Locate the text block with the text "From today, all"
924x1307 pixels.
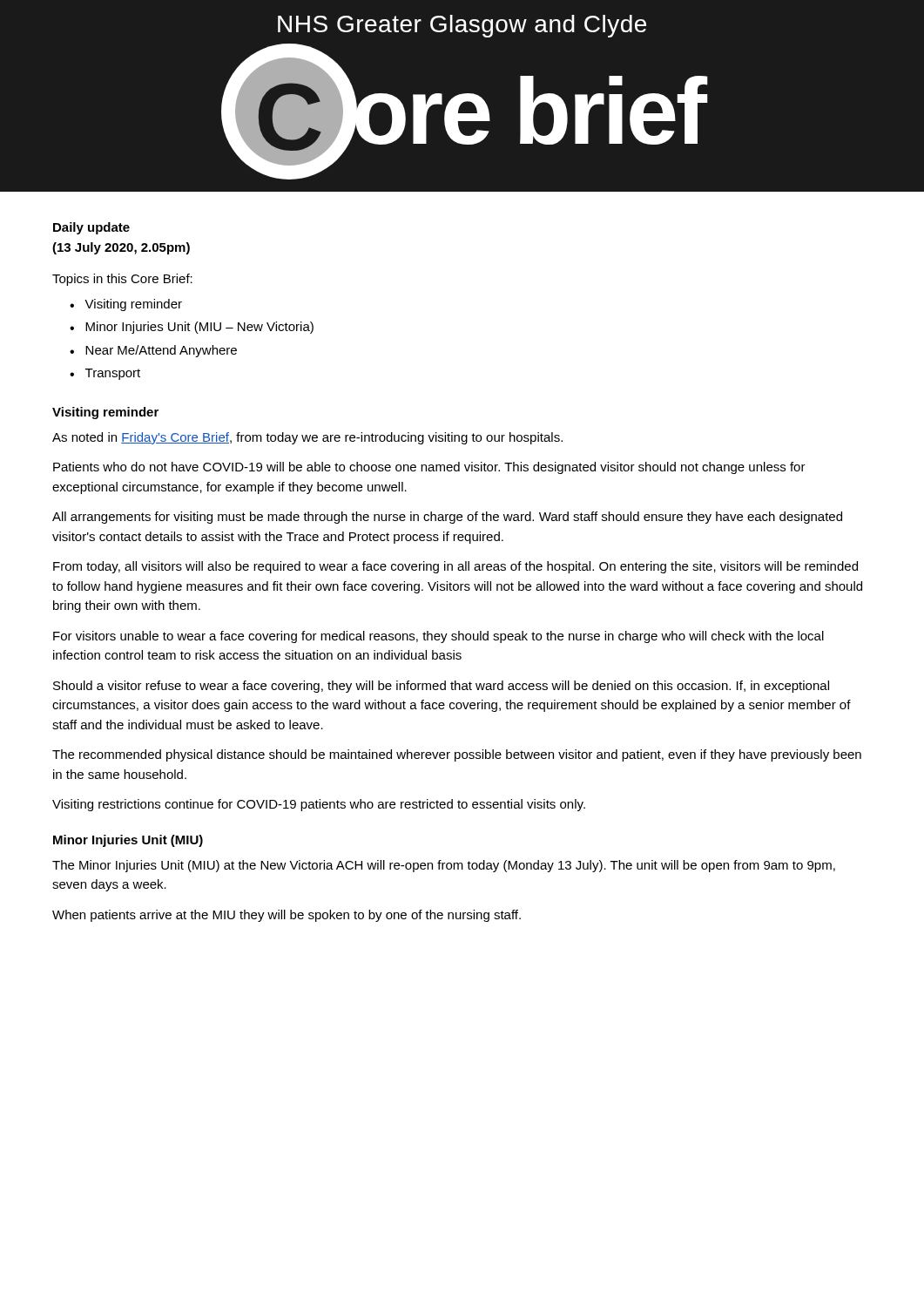coord(458,586)
